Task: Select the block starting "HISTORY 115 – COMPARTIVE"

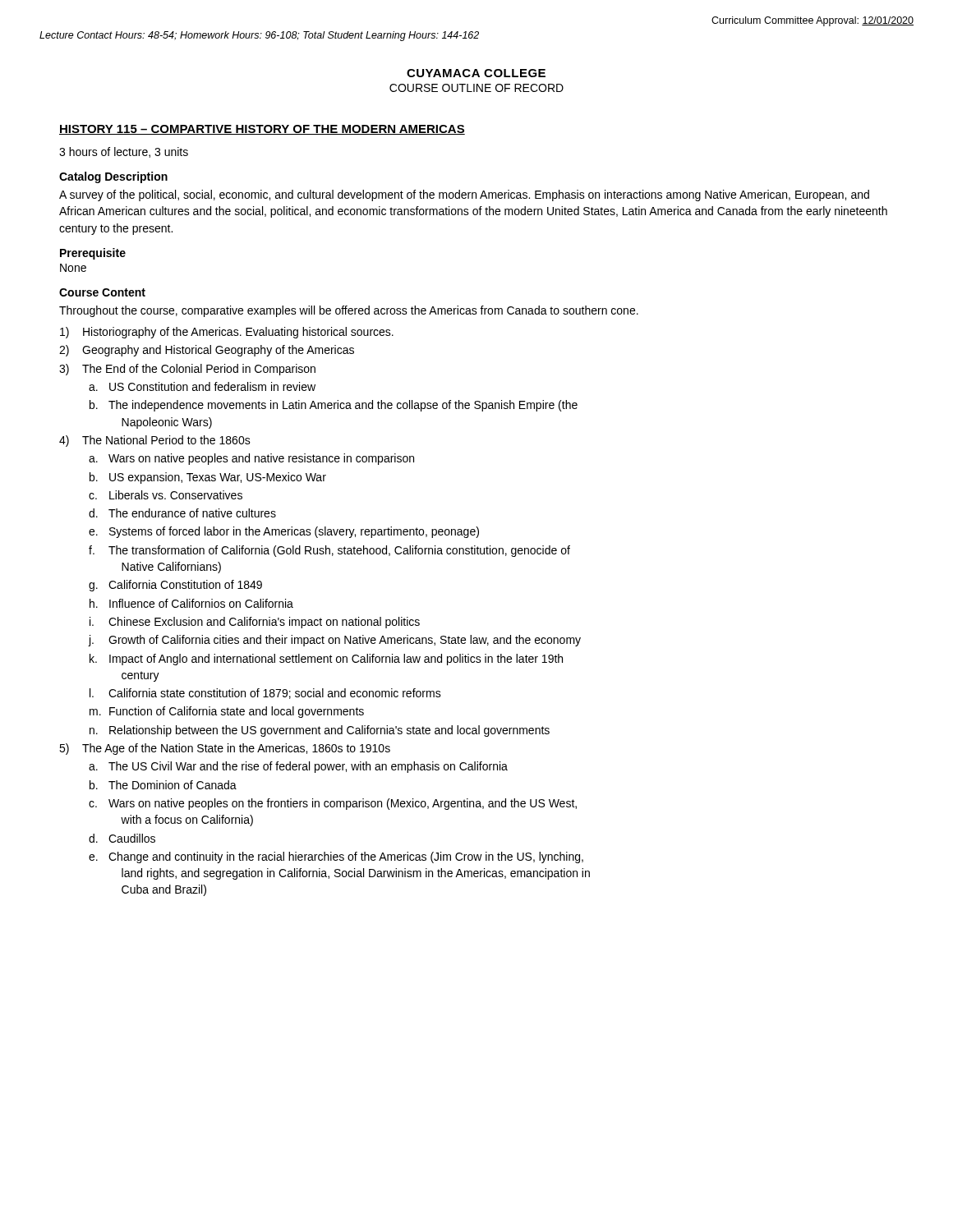Action: click(x=262, y=129)
